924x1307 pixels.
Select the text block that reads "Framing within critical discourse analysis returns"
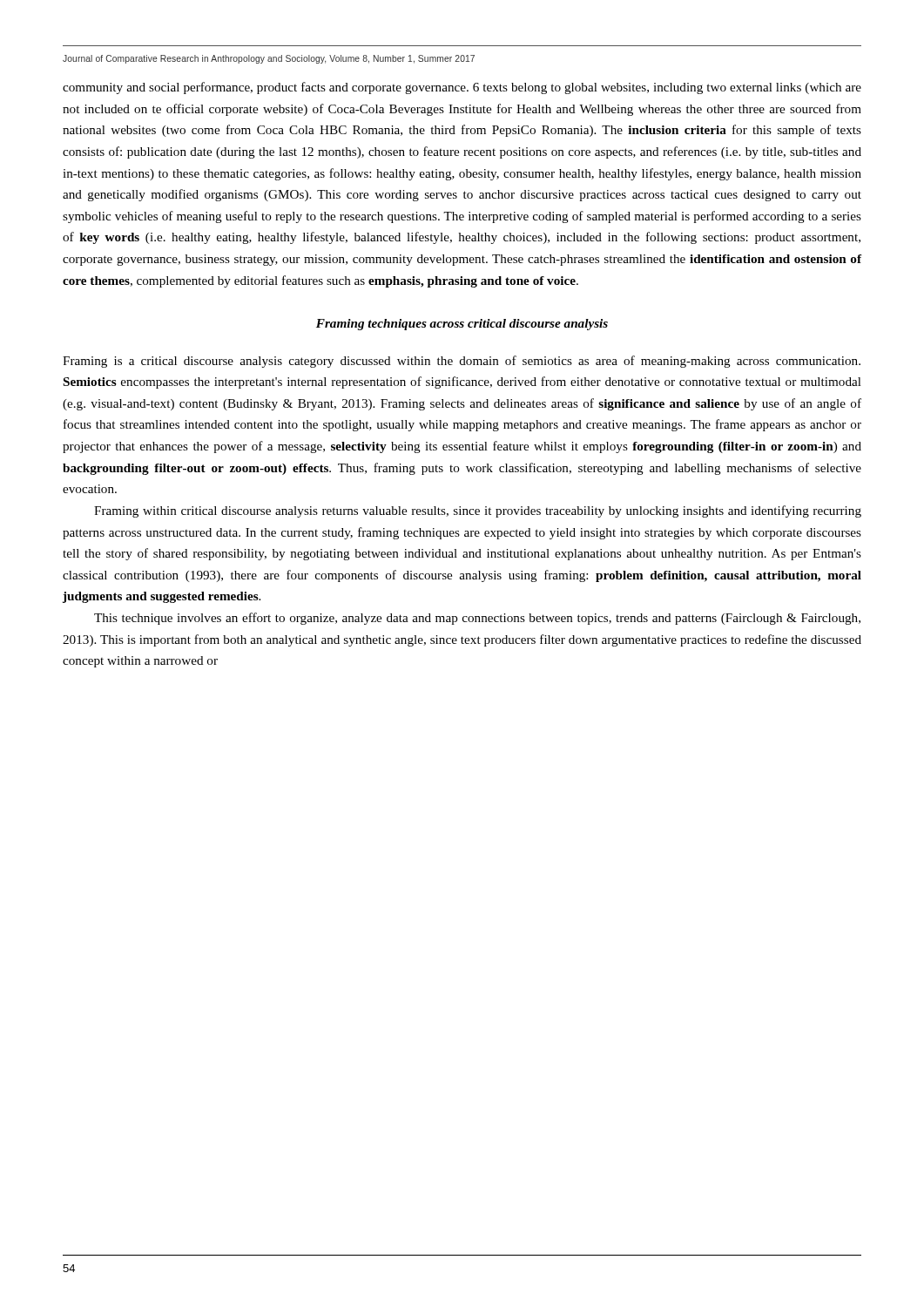coord(462,553)
